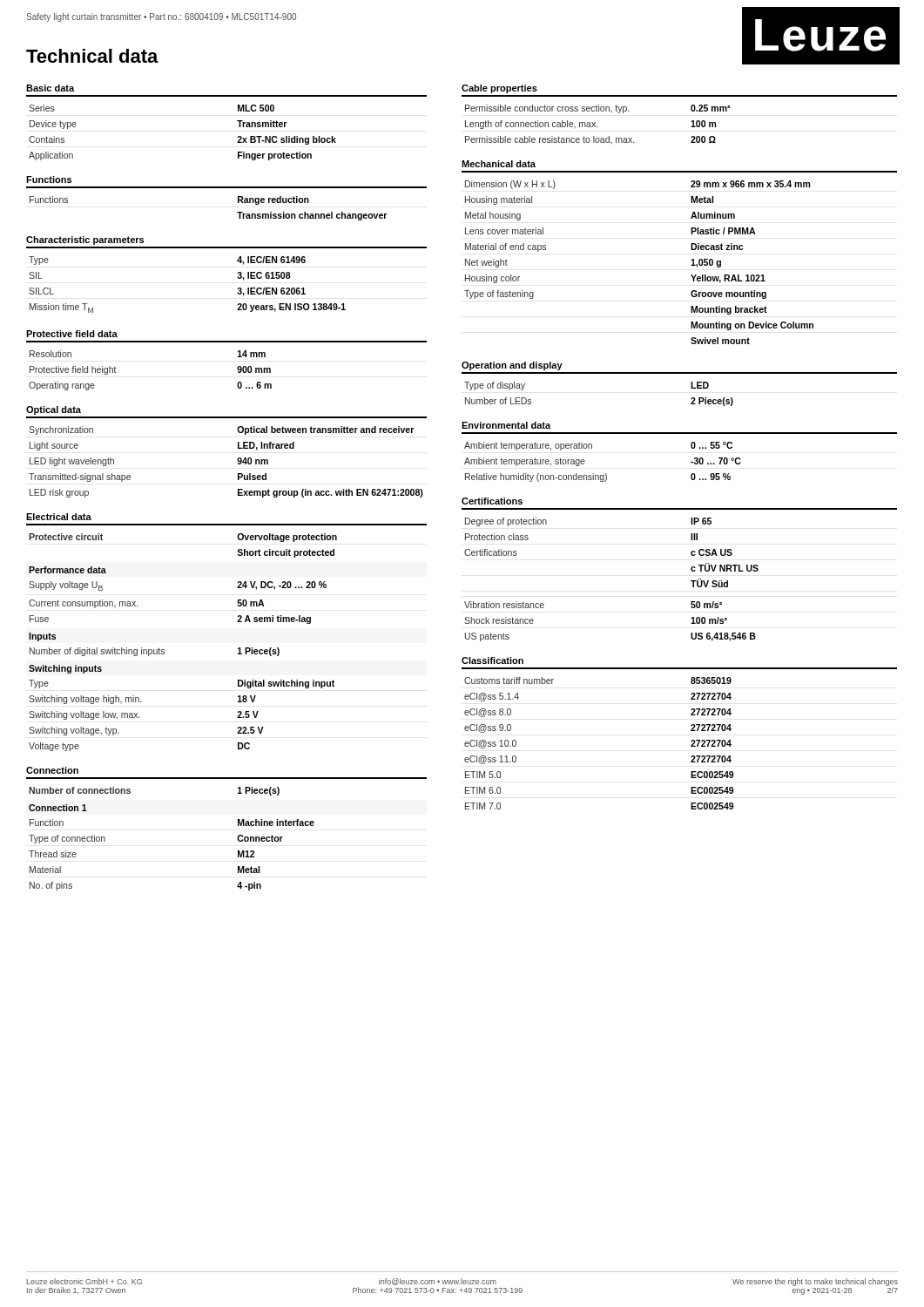The height and width of the screenshot is (1307, 924).
Task: Select the table that reads "0 … 55"
Action: [679, 461]
